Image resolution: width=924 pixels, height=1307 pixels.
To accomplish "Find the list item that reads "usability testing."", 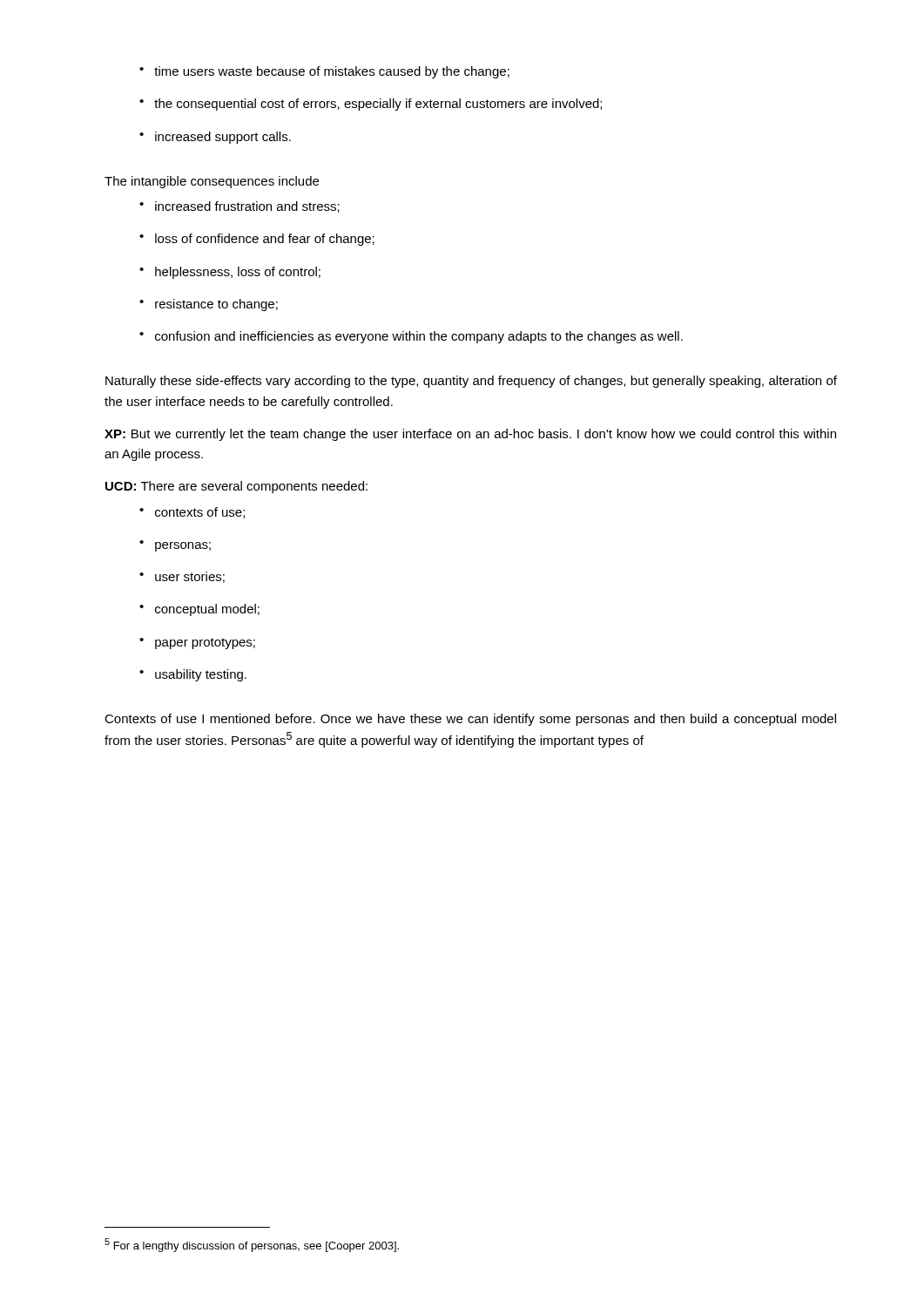I will point(201,674).
